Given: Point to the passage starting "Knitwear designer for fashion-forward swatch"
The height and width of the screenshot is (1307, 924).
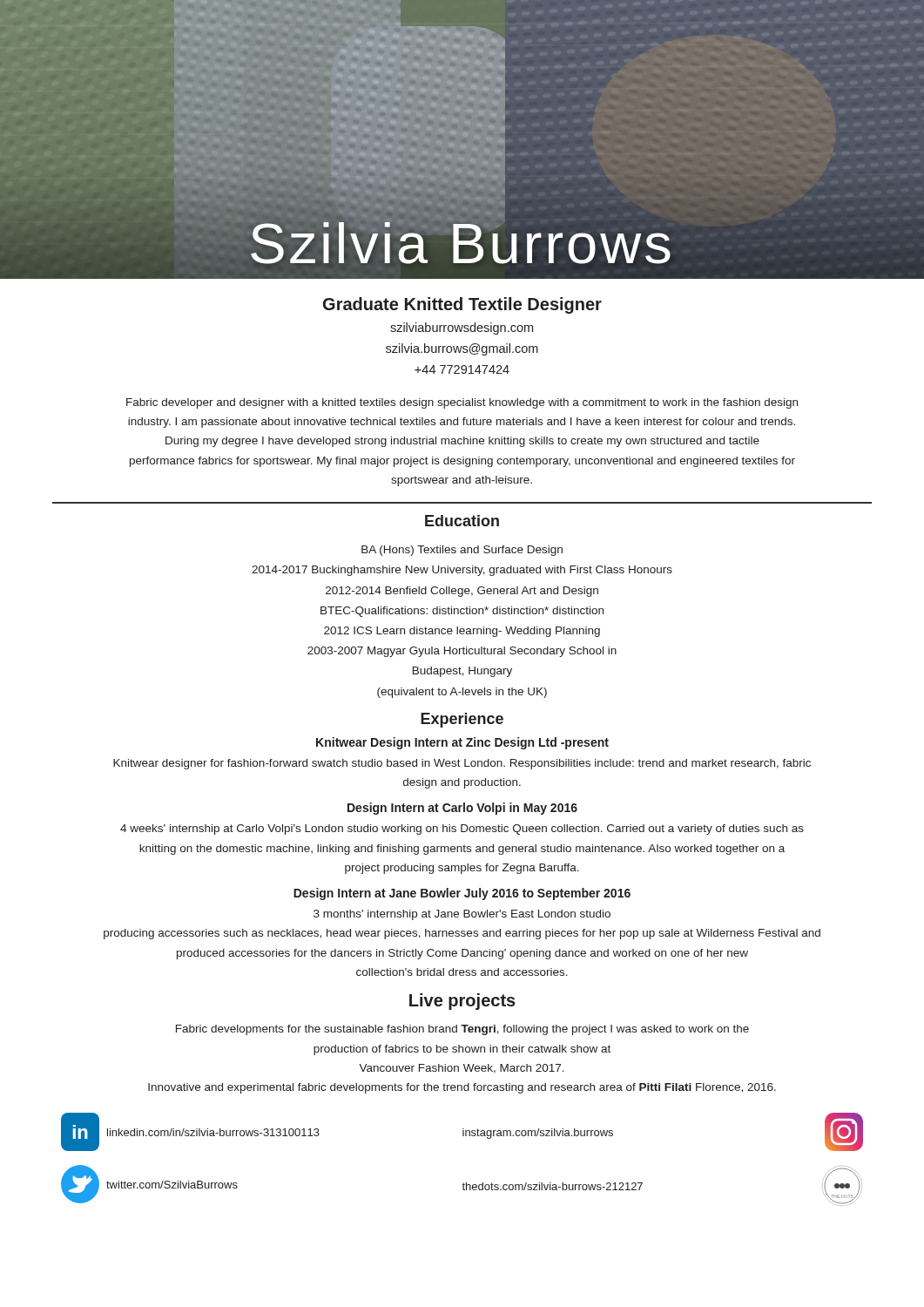Looking at the screenshot, I should [462, 772].
